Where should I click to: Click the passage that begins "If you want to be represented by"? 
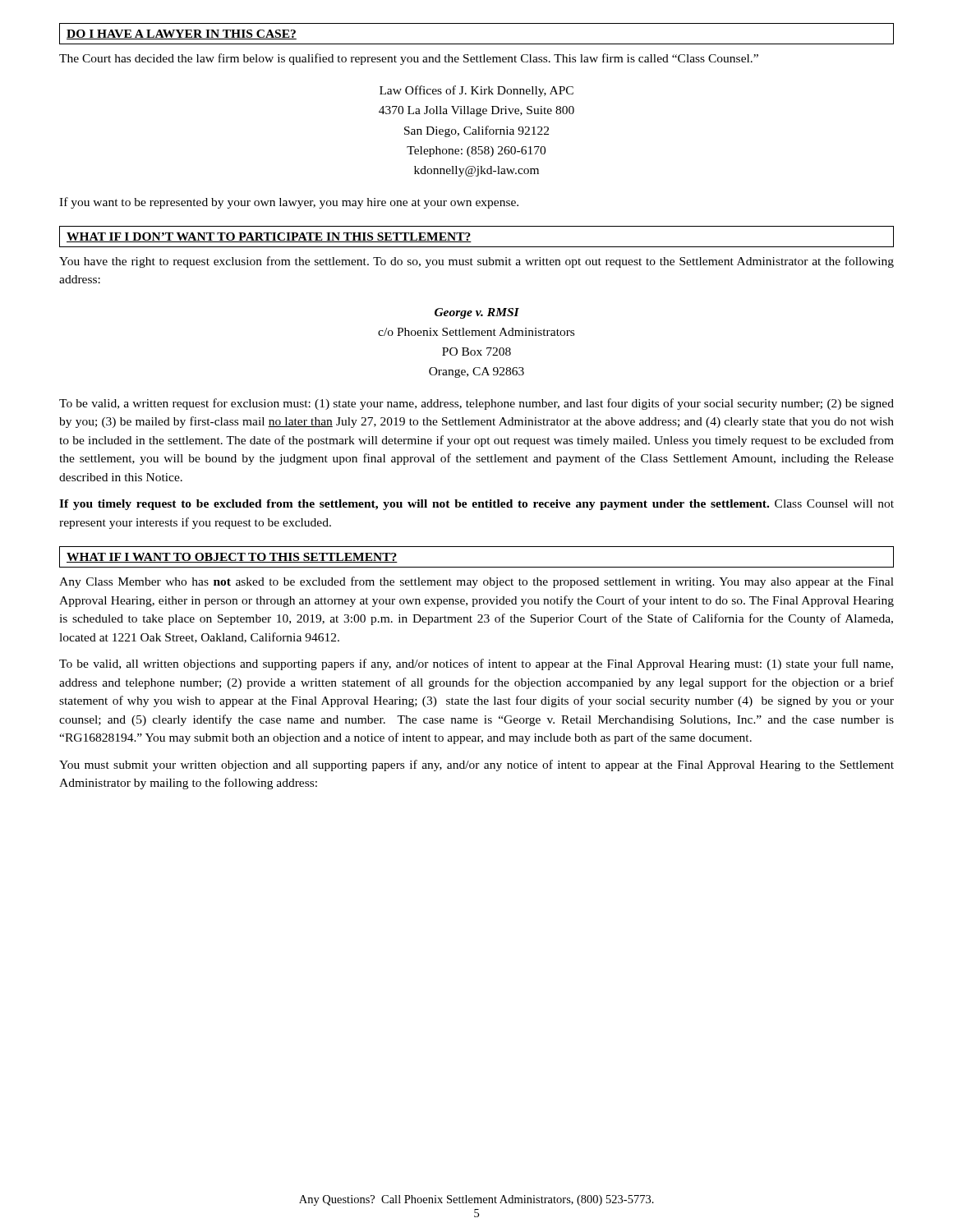[x=289, y=201]
